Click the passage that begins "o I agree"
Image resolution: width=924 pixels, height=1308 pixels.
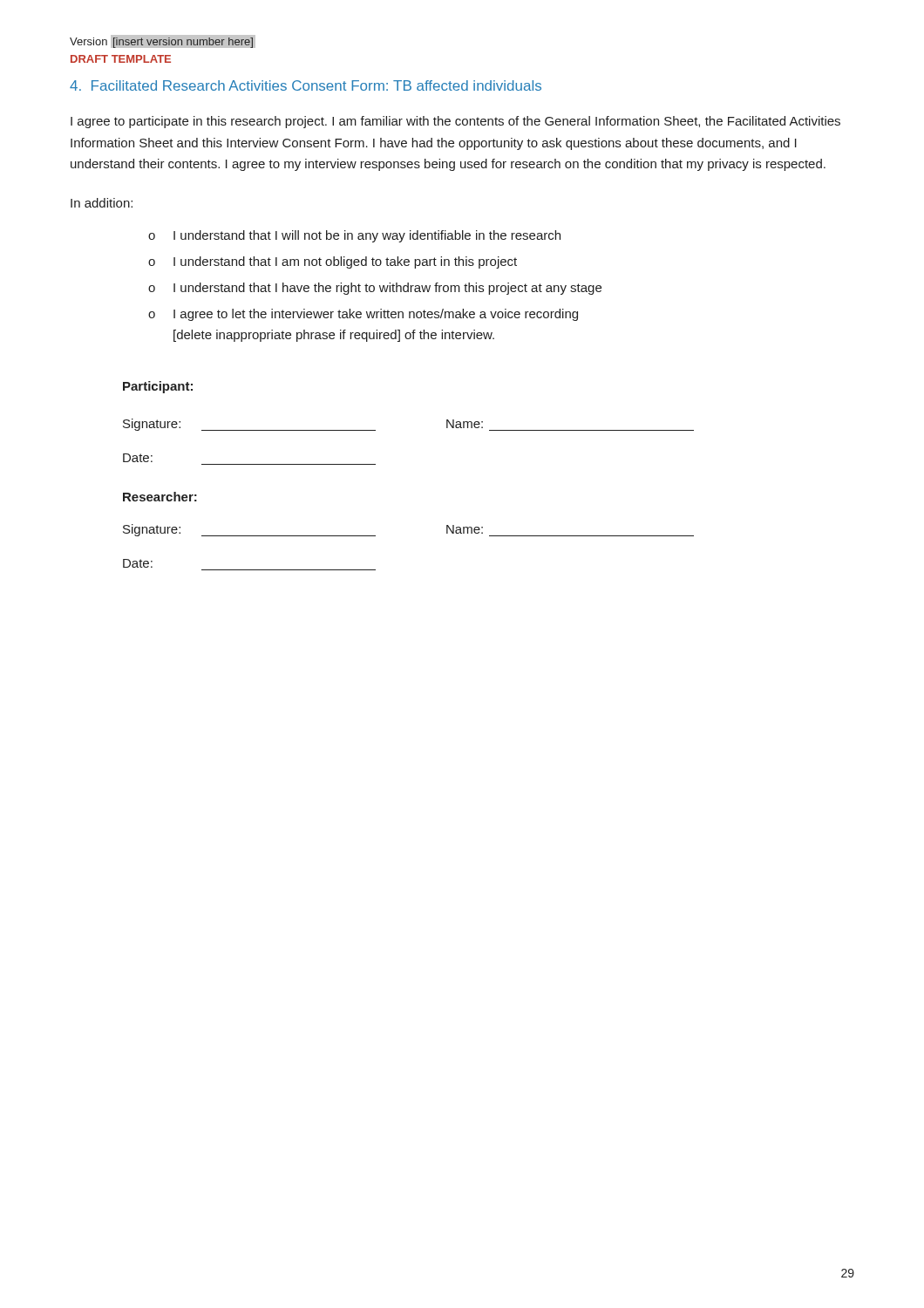click(501, 324)
